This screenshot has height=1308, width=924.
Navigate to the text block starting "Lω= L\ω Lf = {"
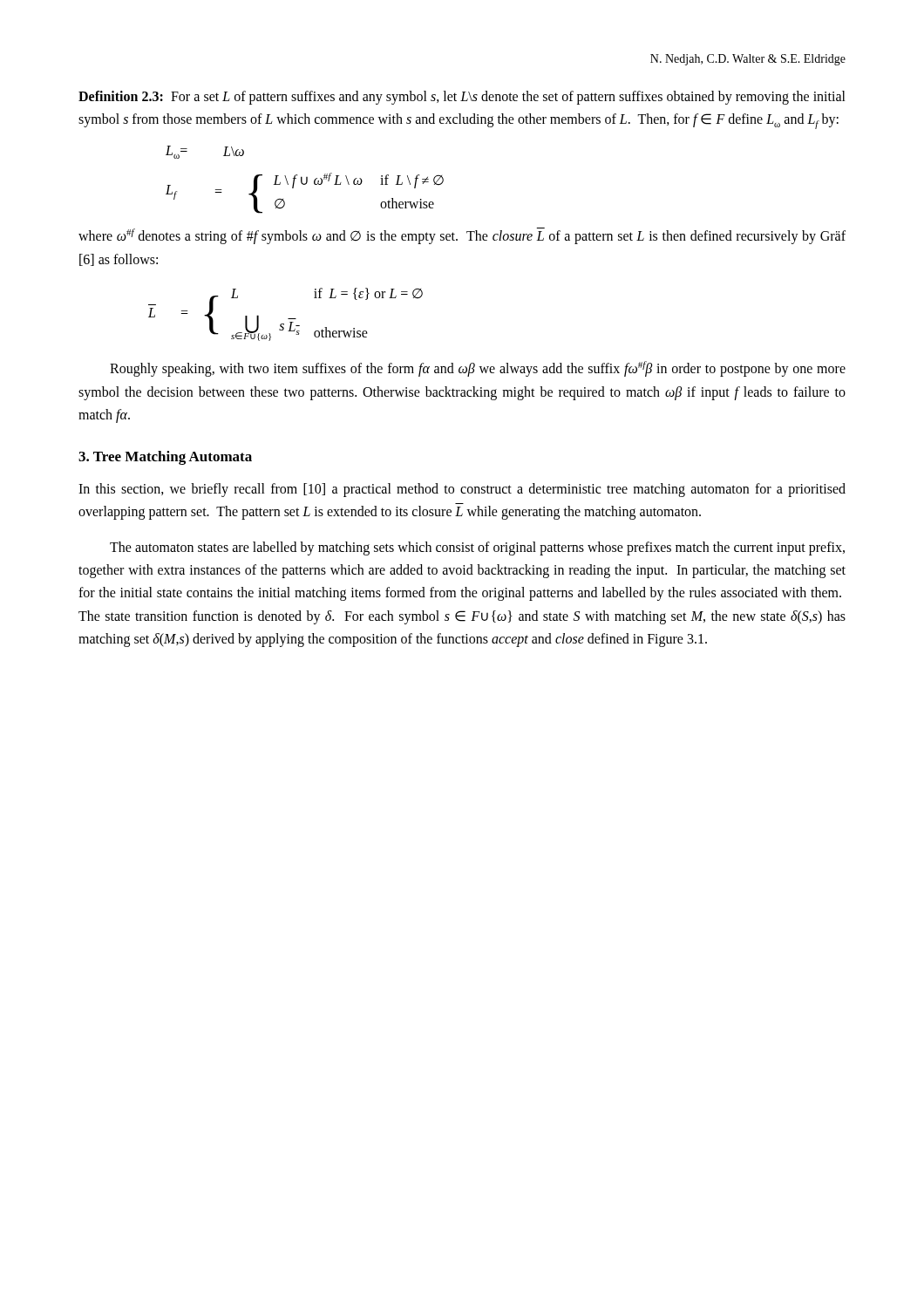click(309, 179)
